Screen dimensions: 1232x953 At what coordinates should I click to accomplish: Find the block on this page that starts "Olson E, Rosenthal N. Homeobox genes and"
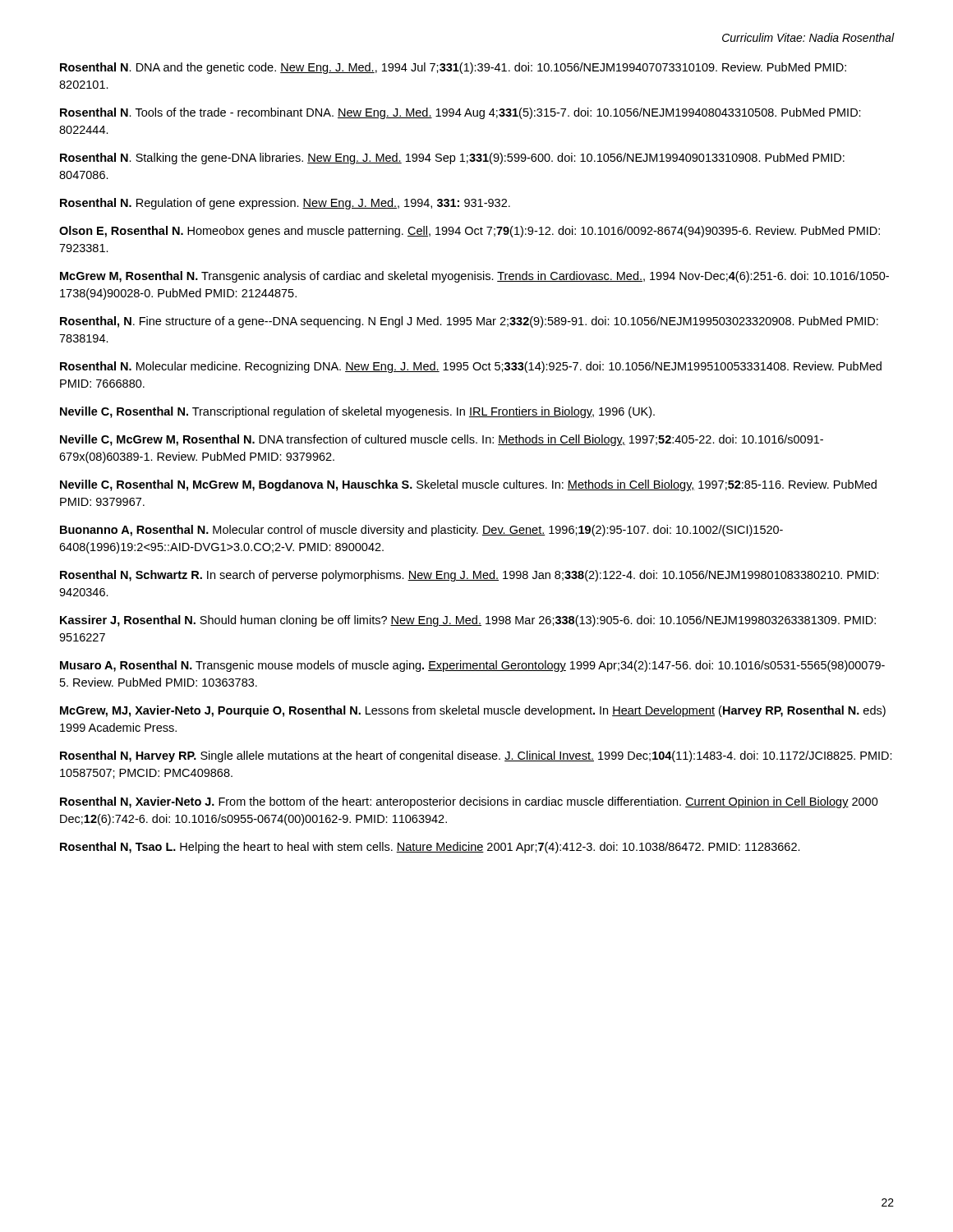coord(470,240)
